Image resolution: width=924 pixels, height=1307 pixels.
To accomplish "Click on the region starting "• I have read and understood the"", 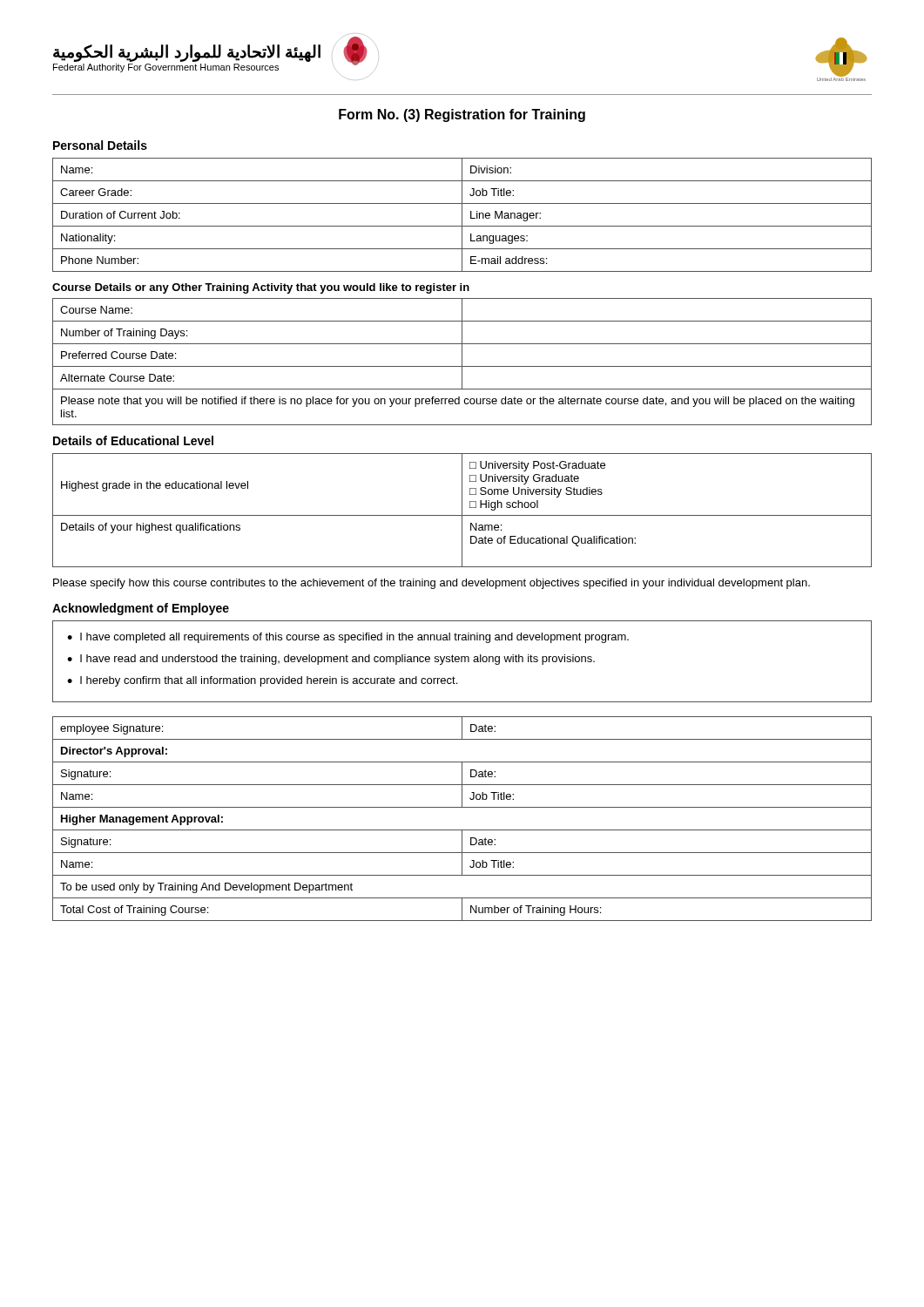I will click(331, 660).
